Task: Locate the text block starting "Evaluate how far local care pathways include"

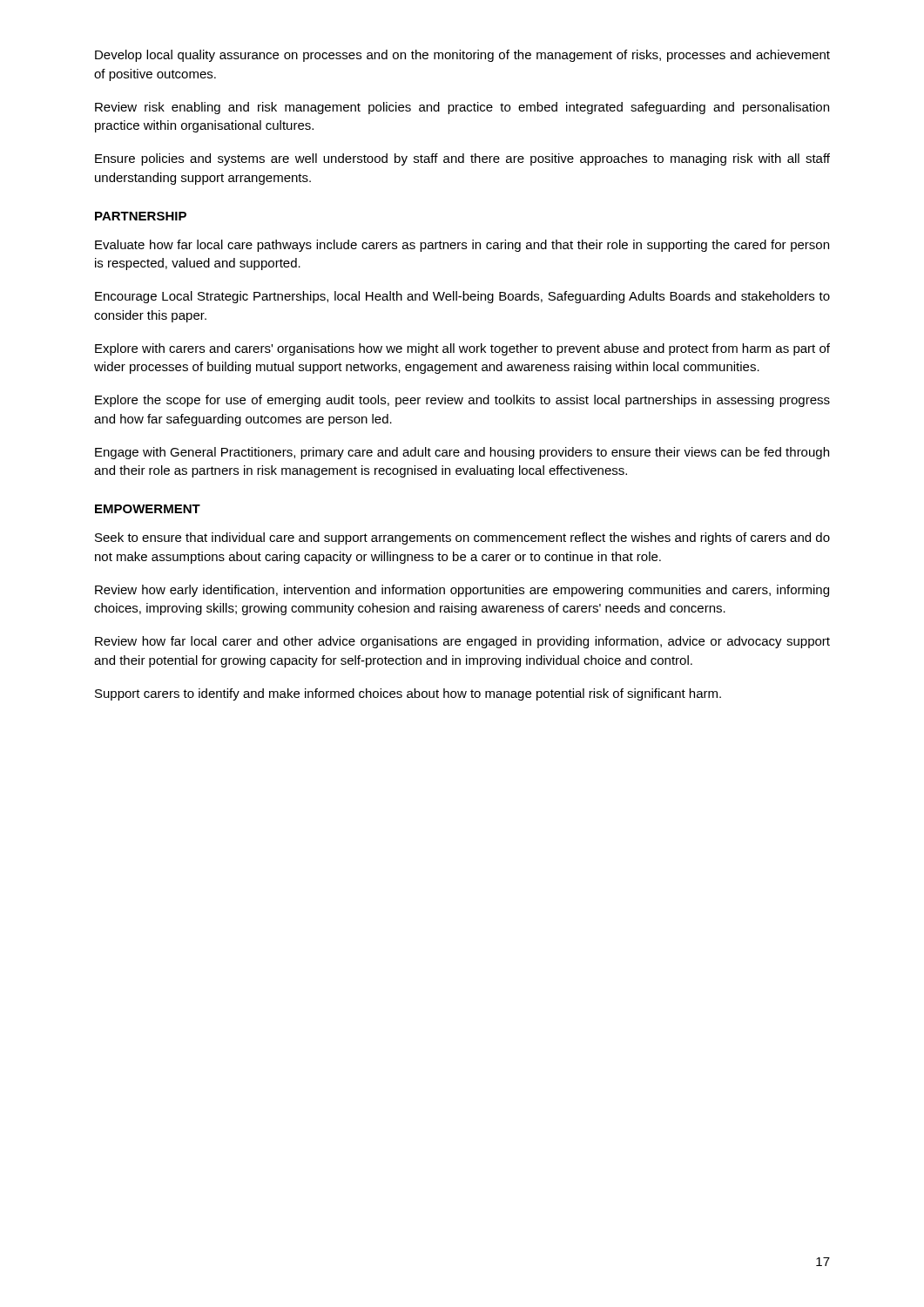Action: click(x=462, y=253)
